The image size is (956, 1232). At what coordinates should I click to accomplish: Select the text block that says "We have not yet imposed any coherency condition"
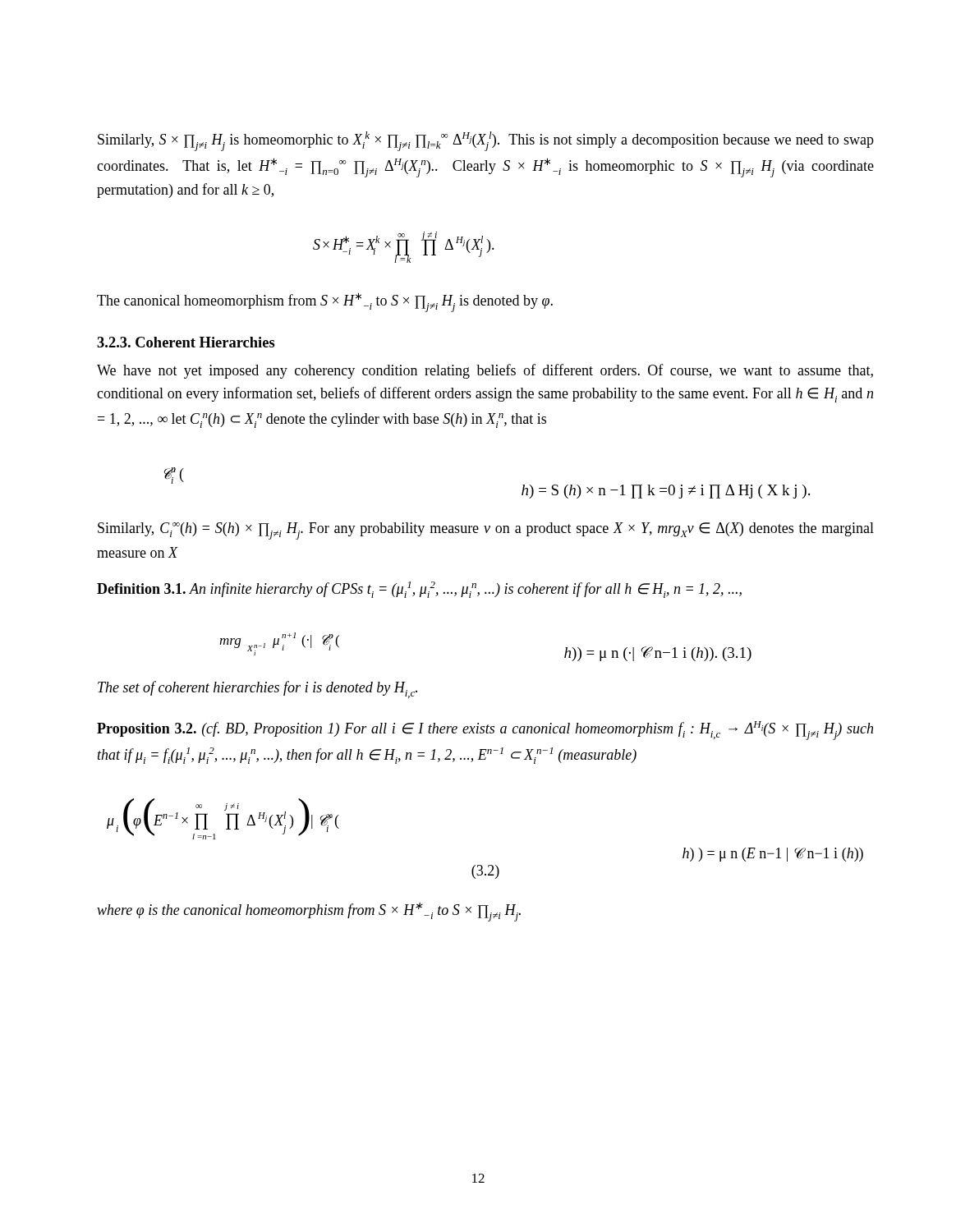pyautogui.click(x=485, y=396)
